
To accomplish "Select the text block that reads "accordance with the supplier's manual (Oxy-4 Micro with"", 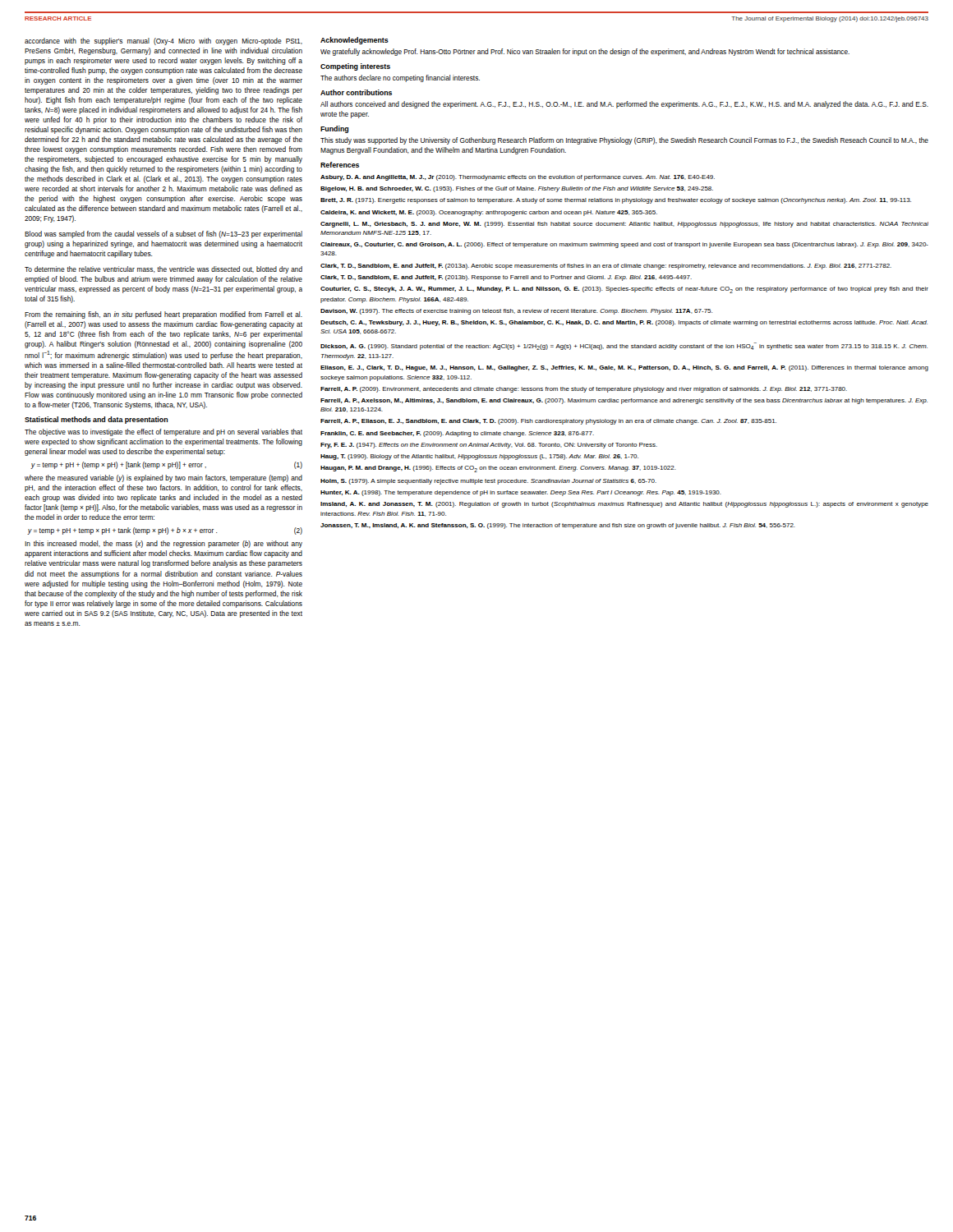I will click(x=163, y=130).
